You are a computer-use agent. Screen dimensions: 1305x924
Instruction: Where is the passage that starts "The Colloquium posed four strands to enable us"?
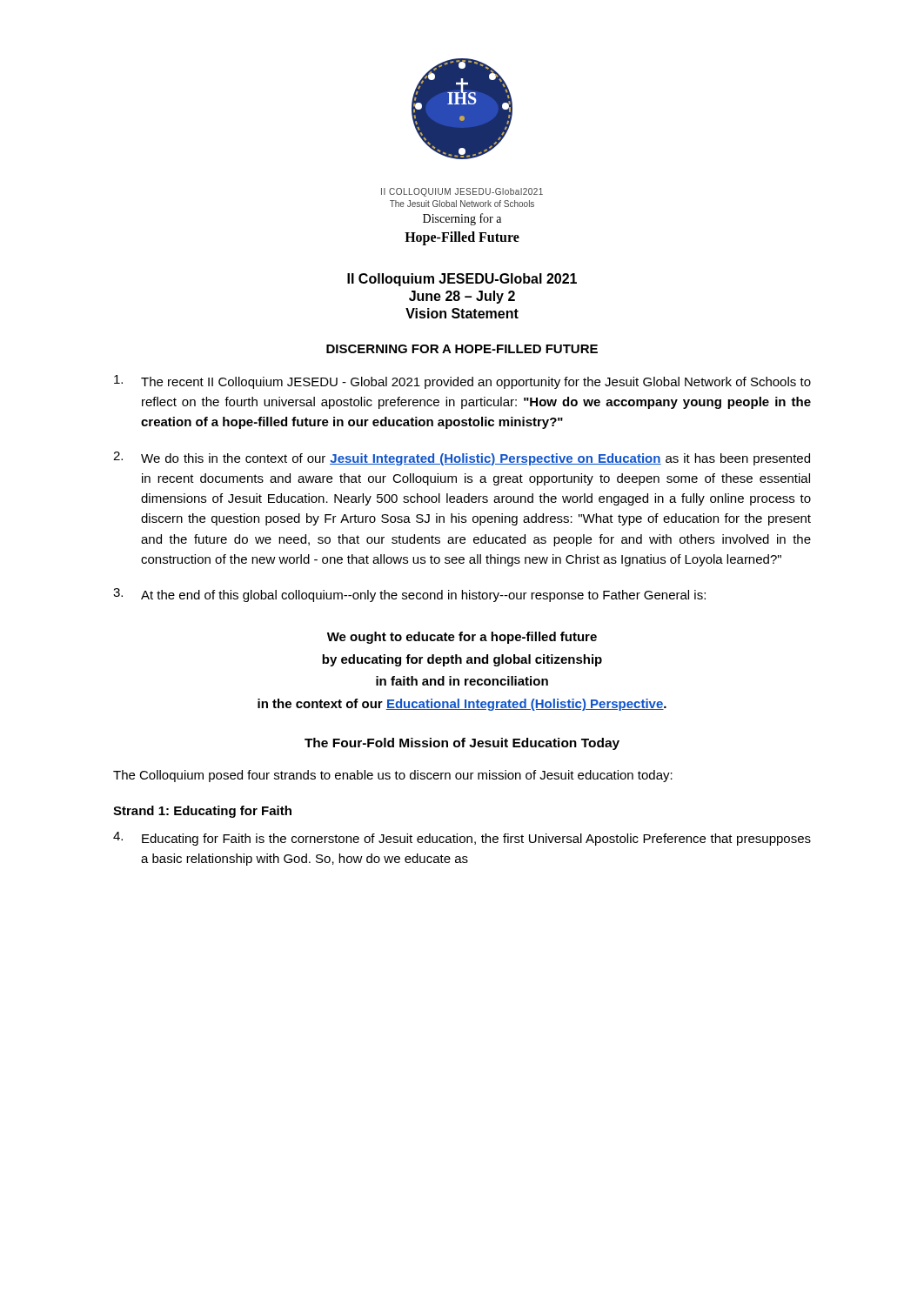click(393, 775)
